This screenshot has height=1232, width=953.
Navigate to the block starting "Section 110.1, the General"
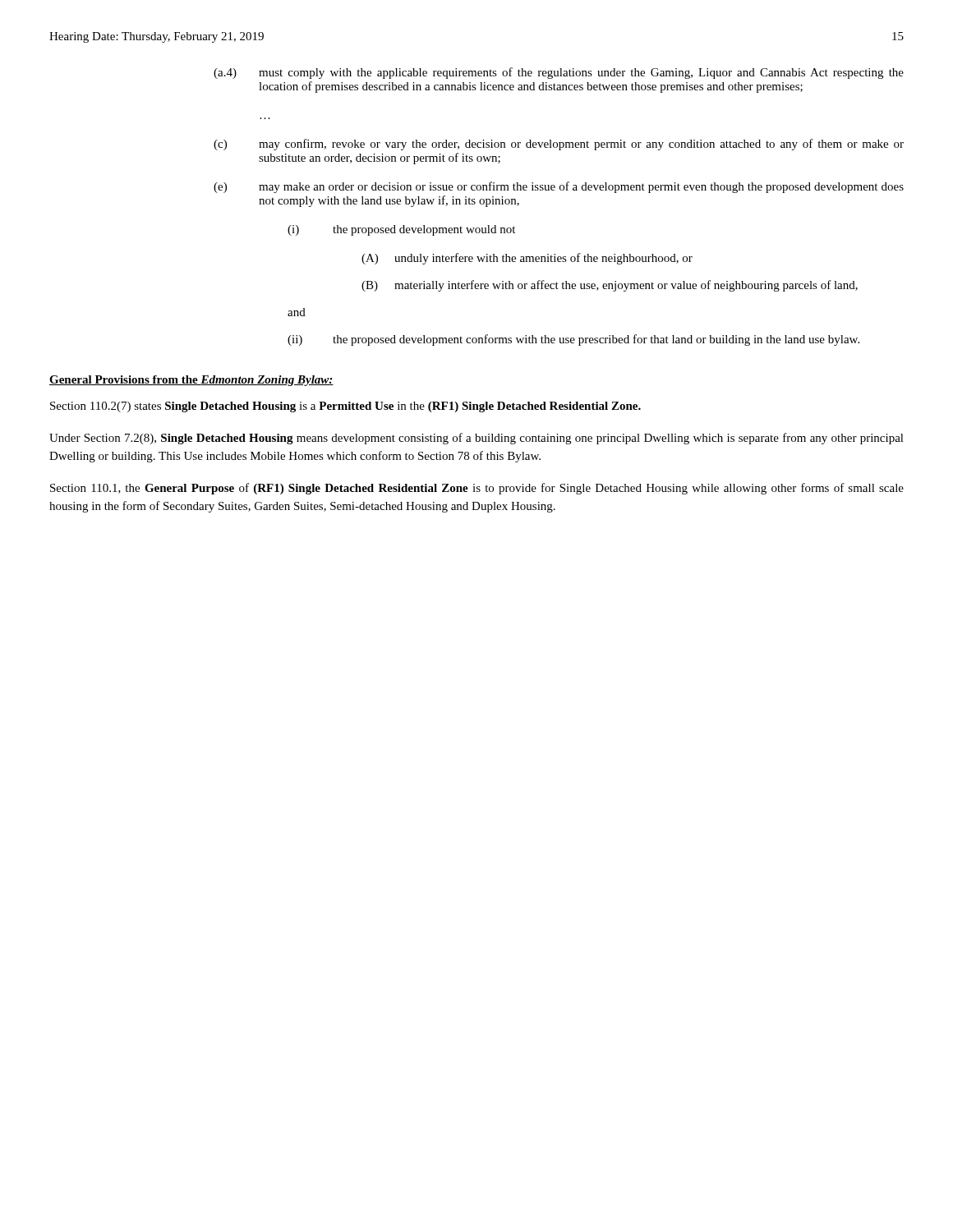[x=476, y=497]
